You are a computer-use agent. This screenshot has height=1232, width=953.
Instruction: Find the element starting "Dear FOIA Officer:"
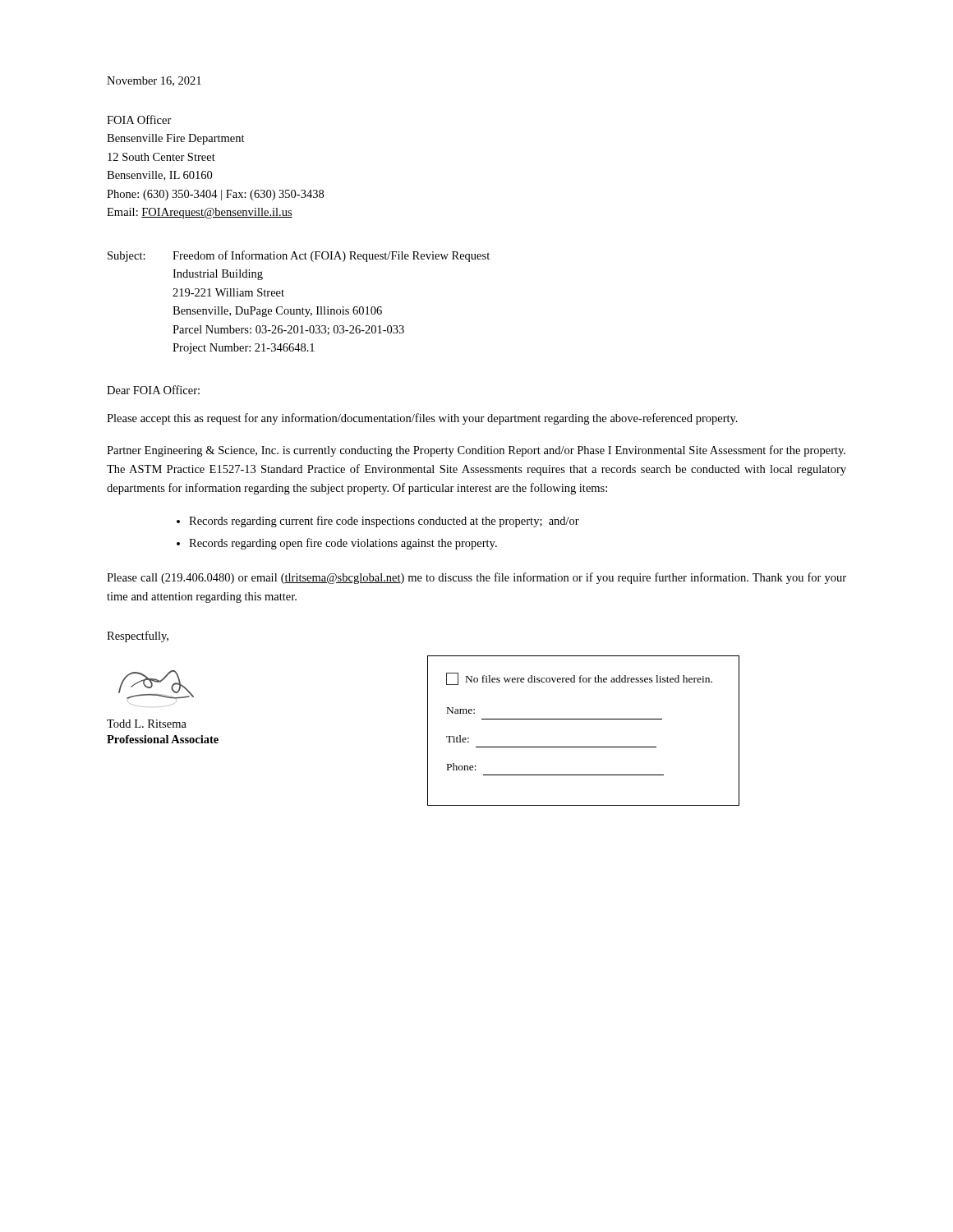(x=154, y=390)
